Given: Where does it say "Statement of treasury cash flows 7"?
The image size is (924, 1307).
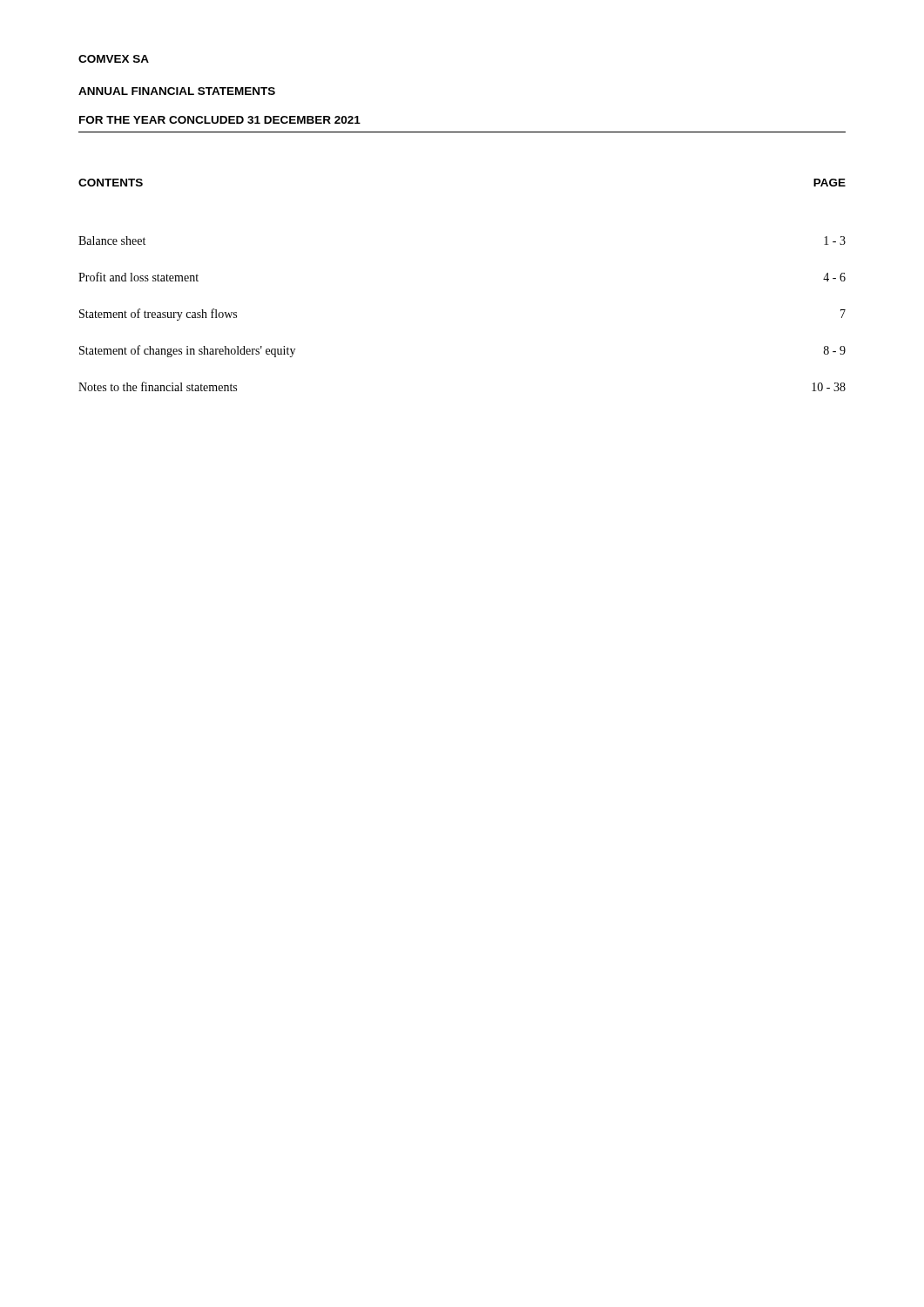Looking at the screenshot, I should [154, 315].
